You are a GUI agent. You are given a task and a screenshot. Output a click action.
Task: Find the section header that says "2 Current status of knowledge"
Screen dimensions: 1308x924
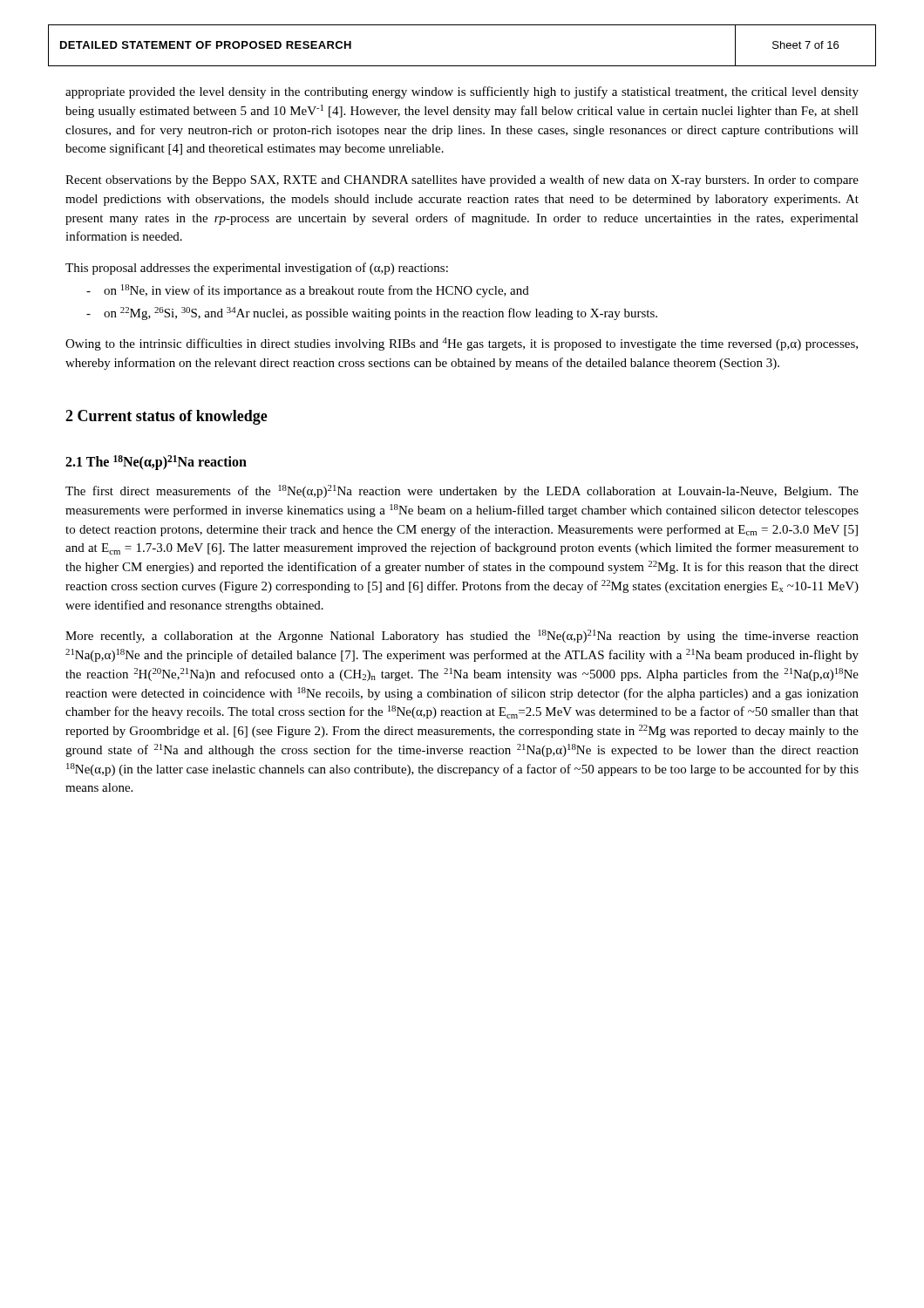[166, 416]
